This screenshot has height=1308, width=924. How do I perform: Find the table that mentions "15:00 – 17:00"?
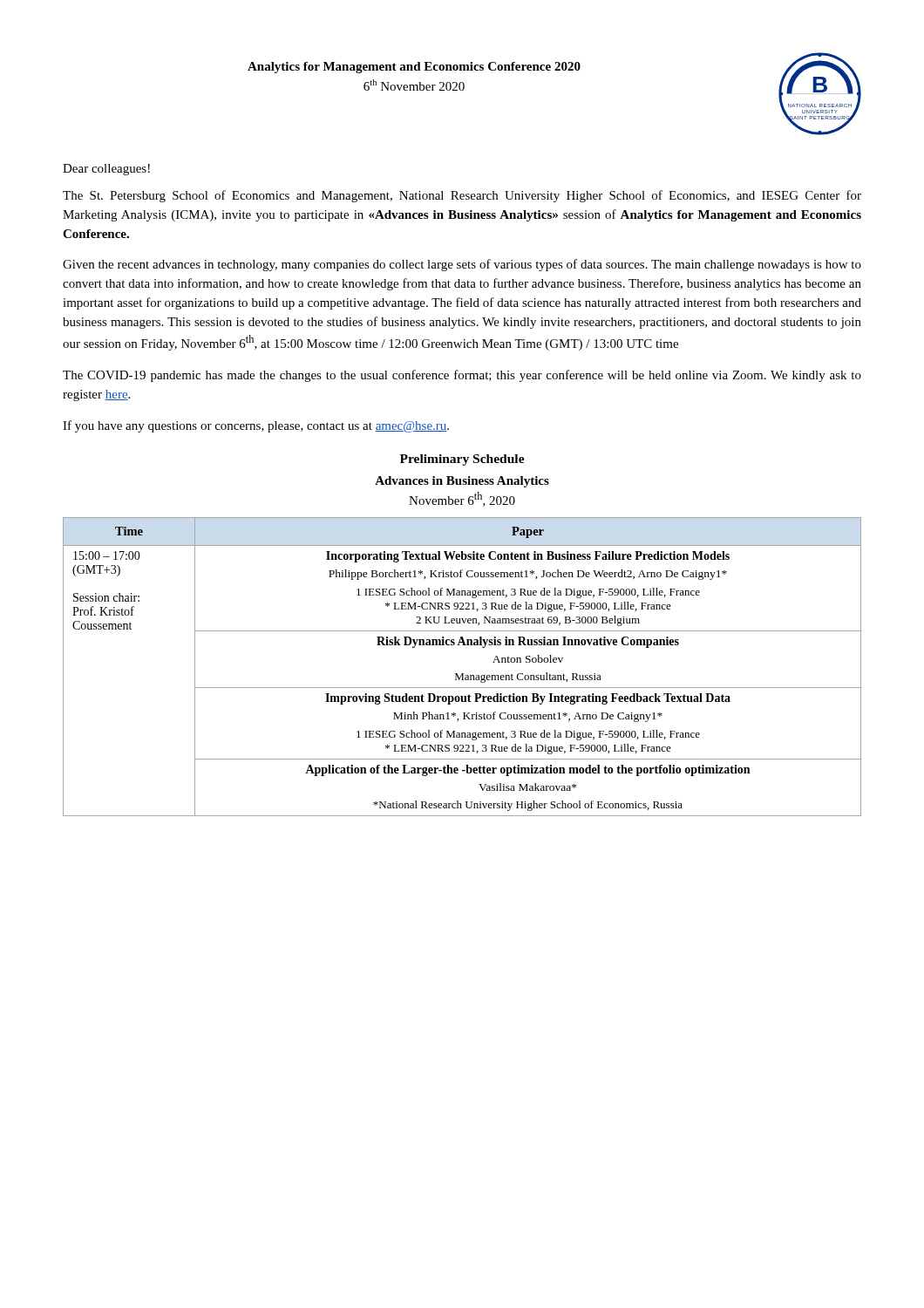tap(462, 667)
